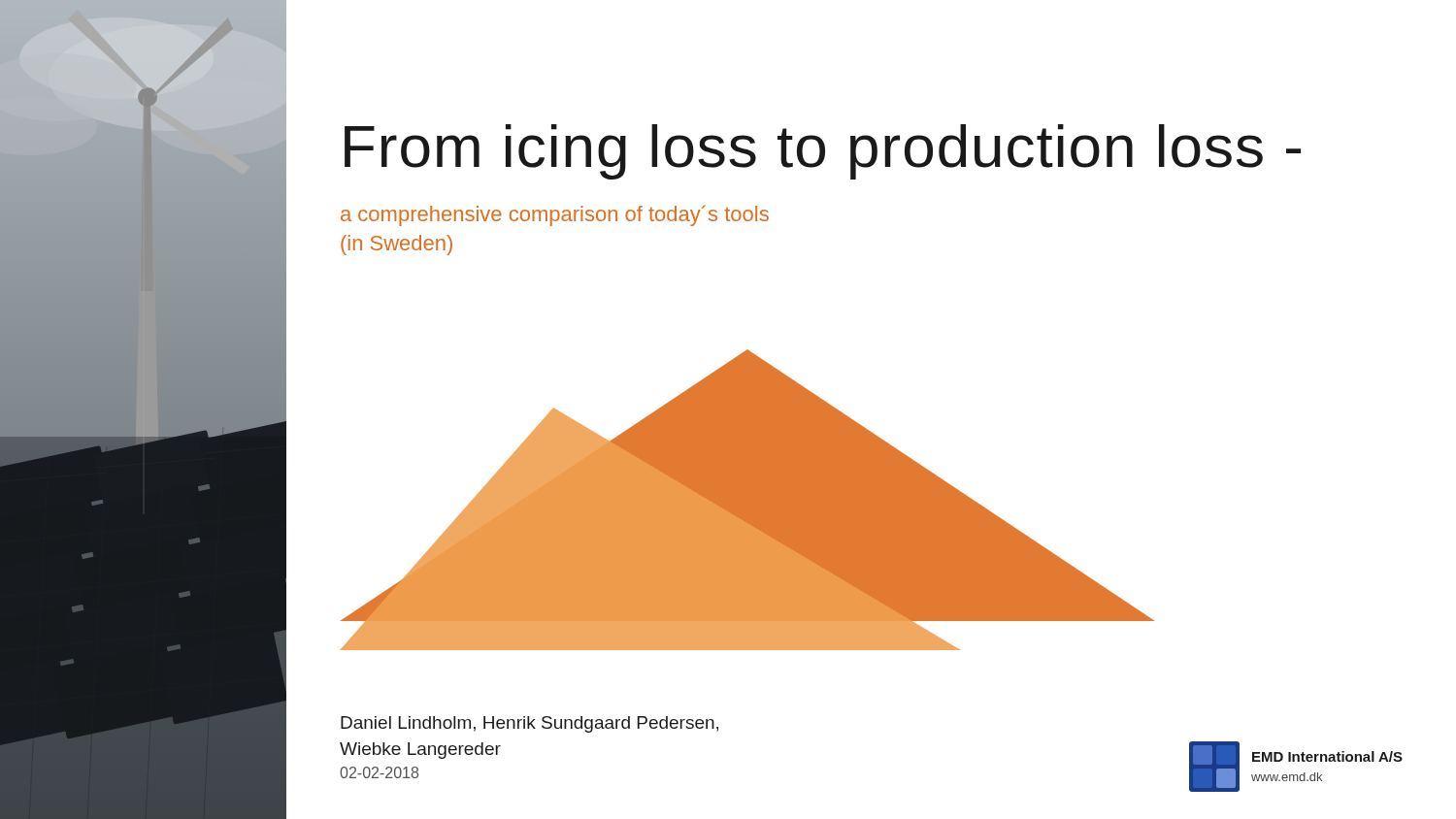Locate the text with the text "(in Sweden)"

click(x=397, y=243)
